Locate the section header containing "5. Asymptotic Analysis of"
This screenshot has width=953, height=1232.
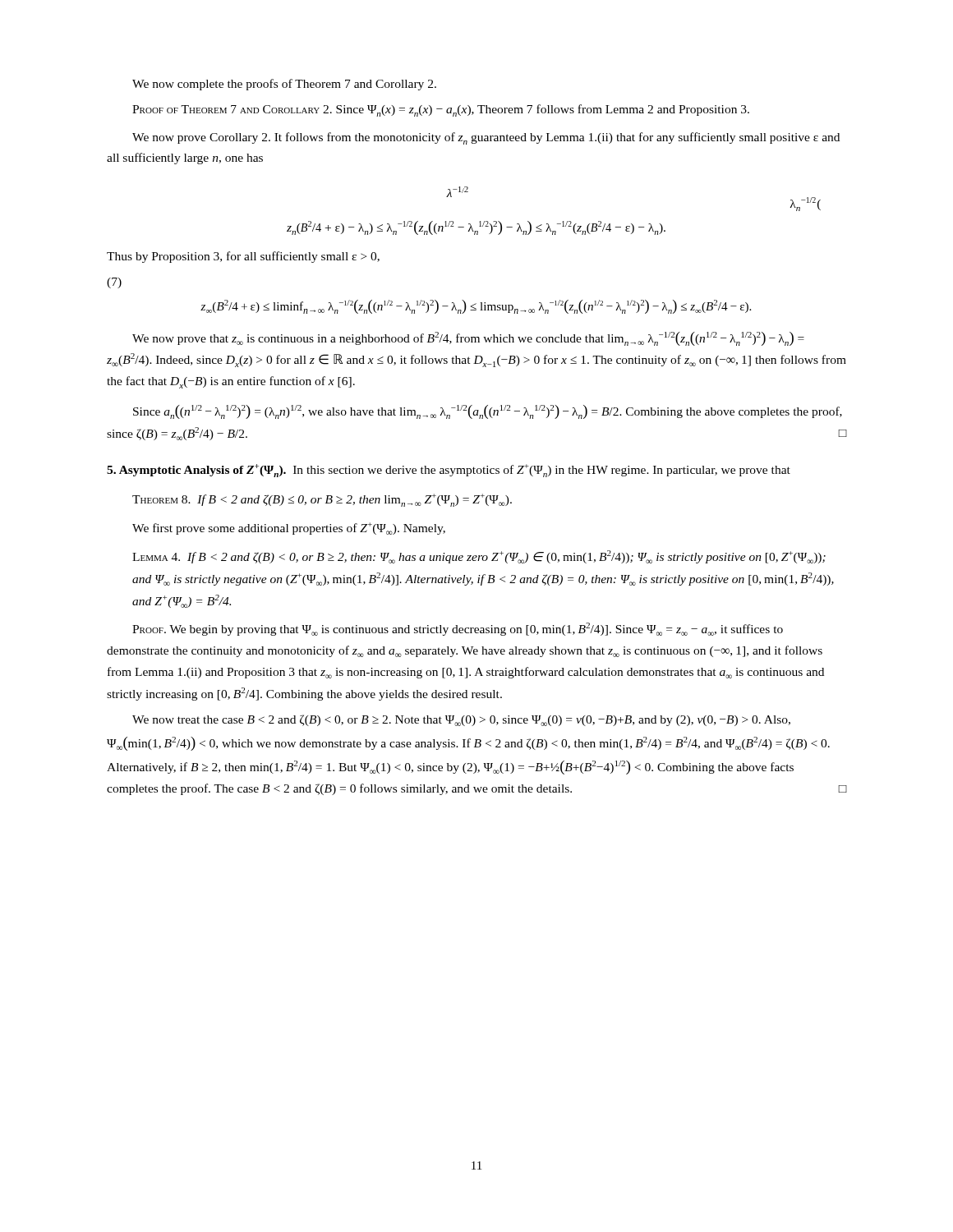point(476,470)
